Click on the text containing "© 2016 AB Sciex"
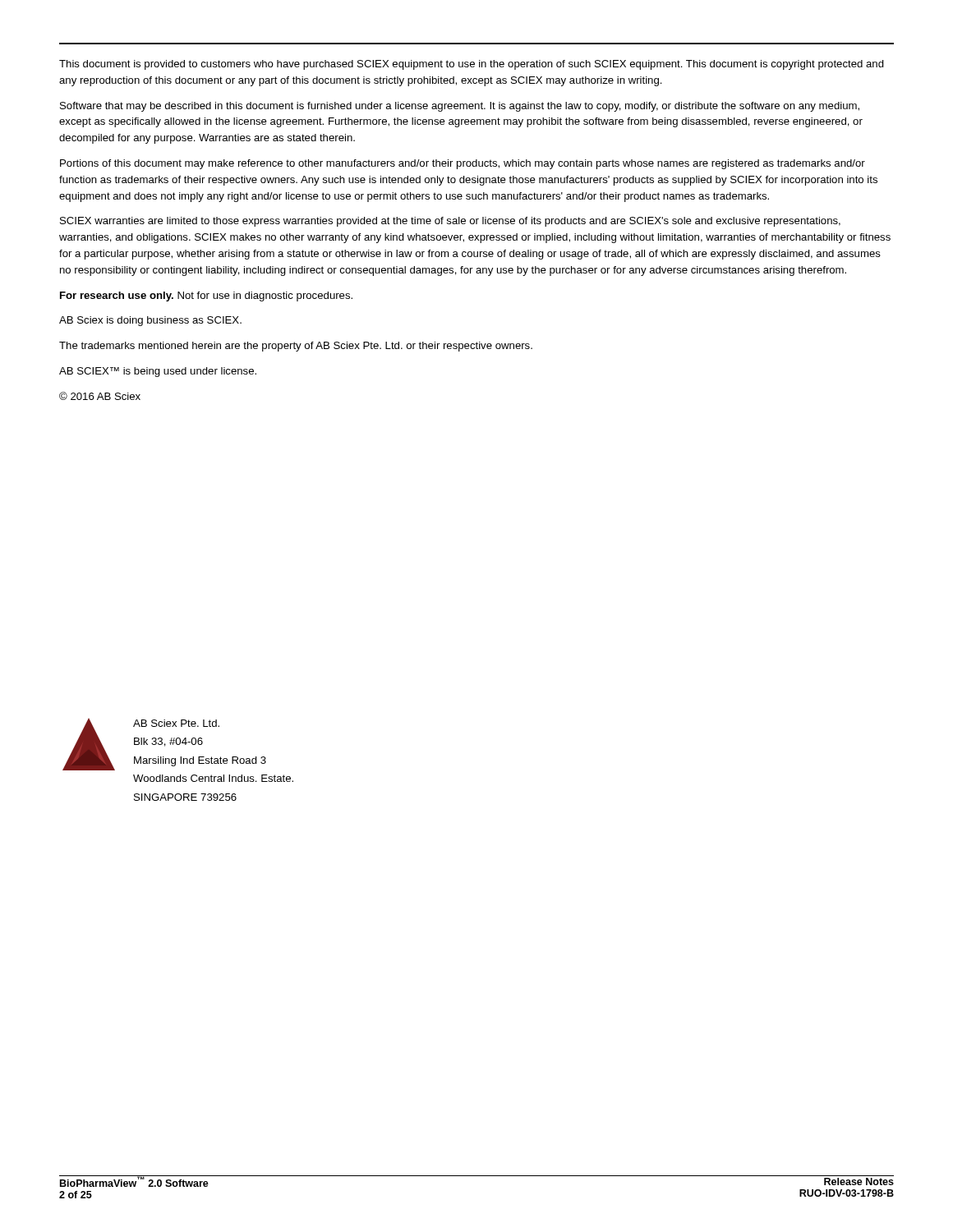This screenshot has width=953, height=1232. coord(100,396)
